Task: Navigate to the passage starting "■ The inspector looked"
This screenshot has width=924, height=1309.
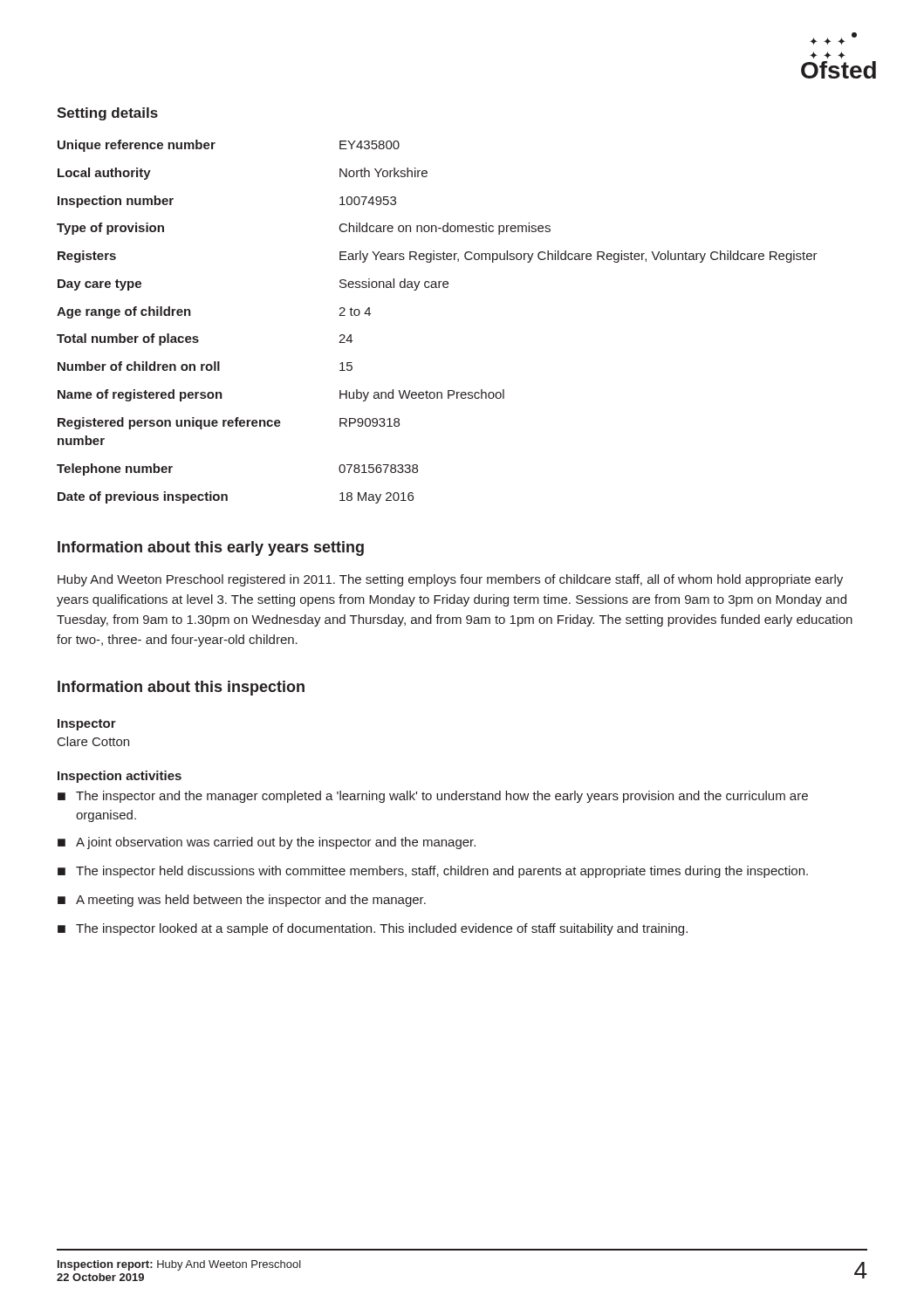Action: [462, 929]
